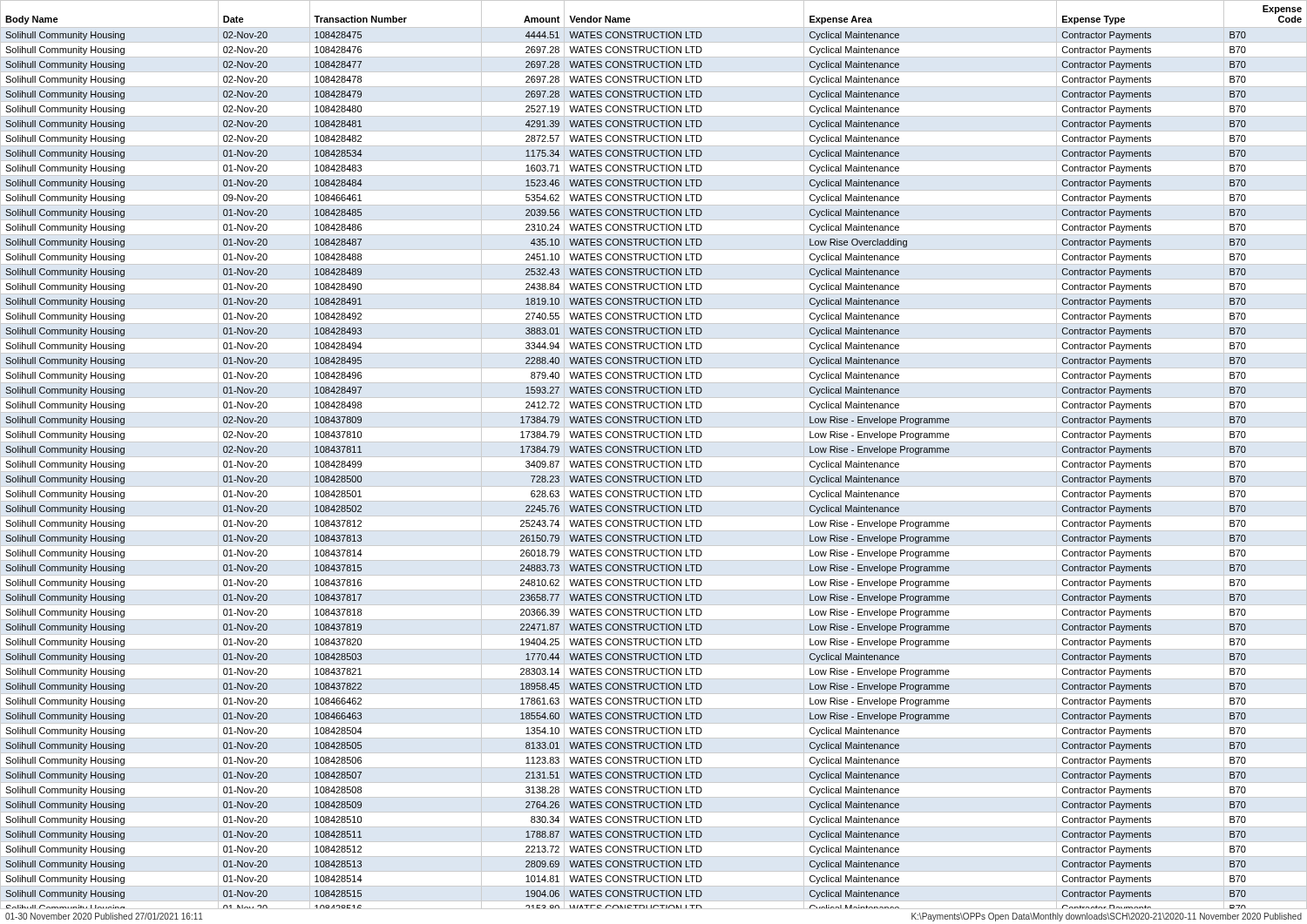Click on the table containing "WATES CONSTRUCTION LTD"
The image size is (1307, 924).
[654, 458]
